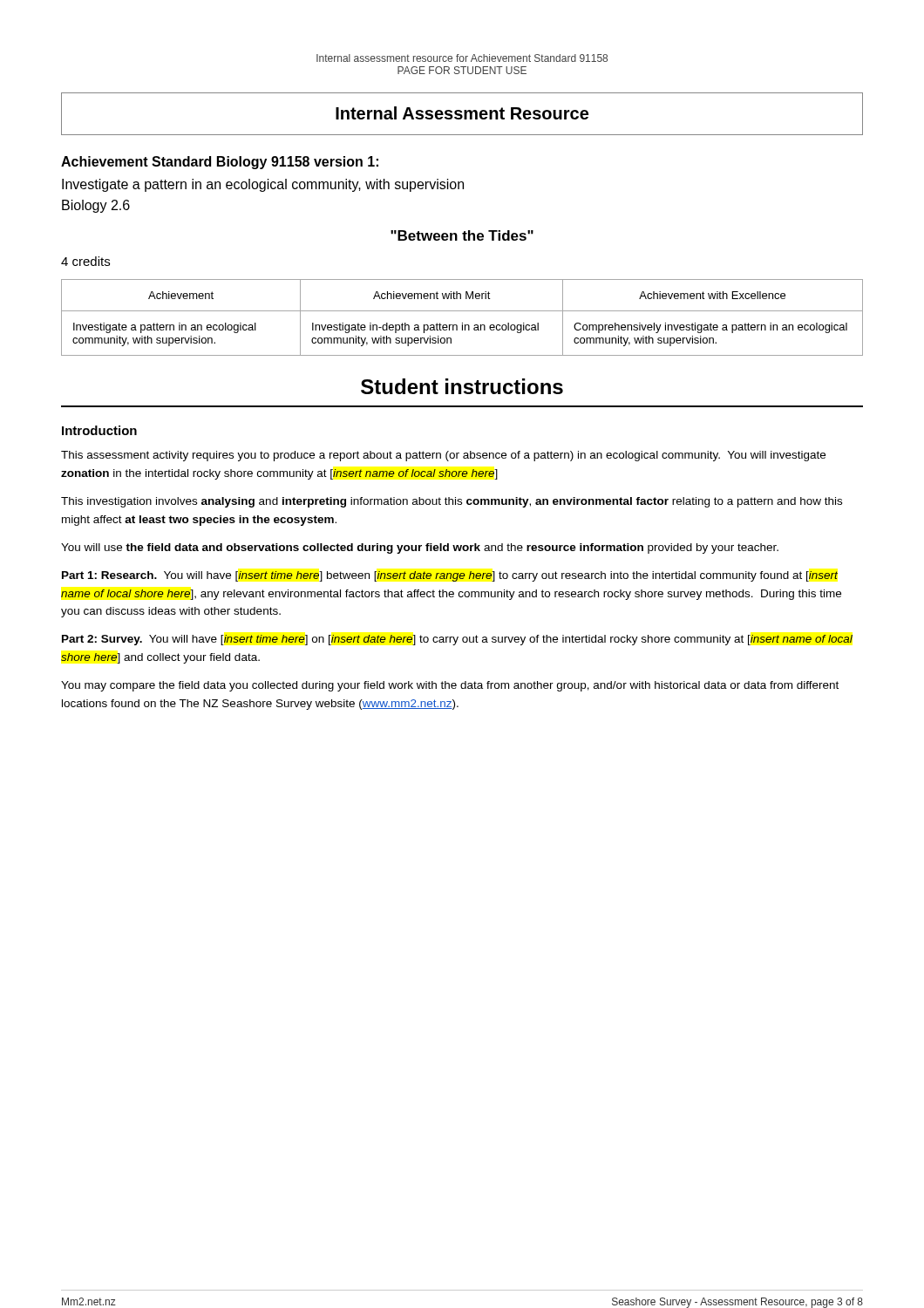
Task: Point to the text block starting "Part 1: Research."
Action: (x=451, y=593)
